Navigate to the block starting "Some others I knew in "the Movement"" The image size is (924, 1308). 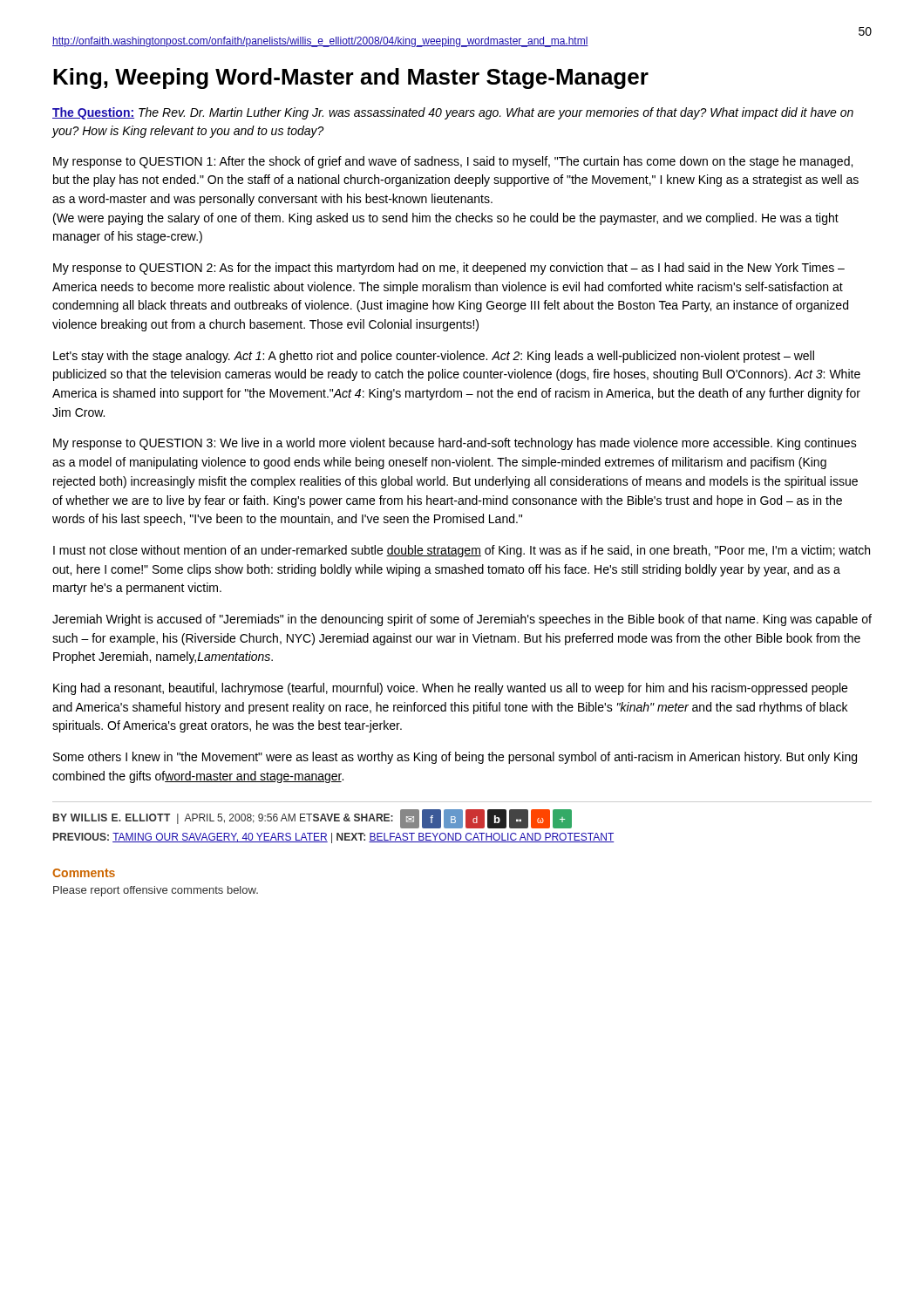pos(455,766)
